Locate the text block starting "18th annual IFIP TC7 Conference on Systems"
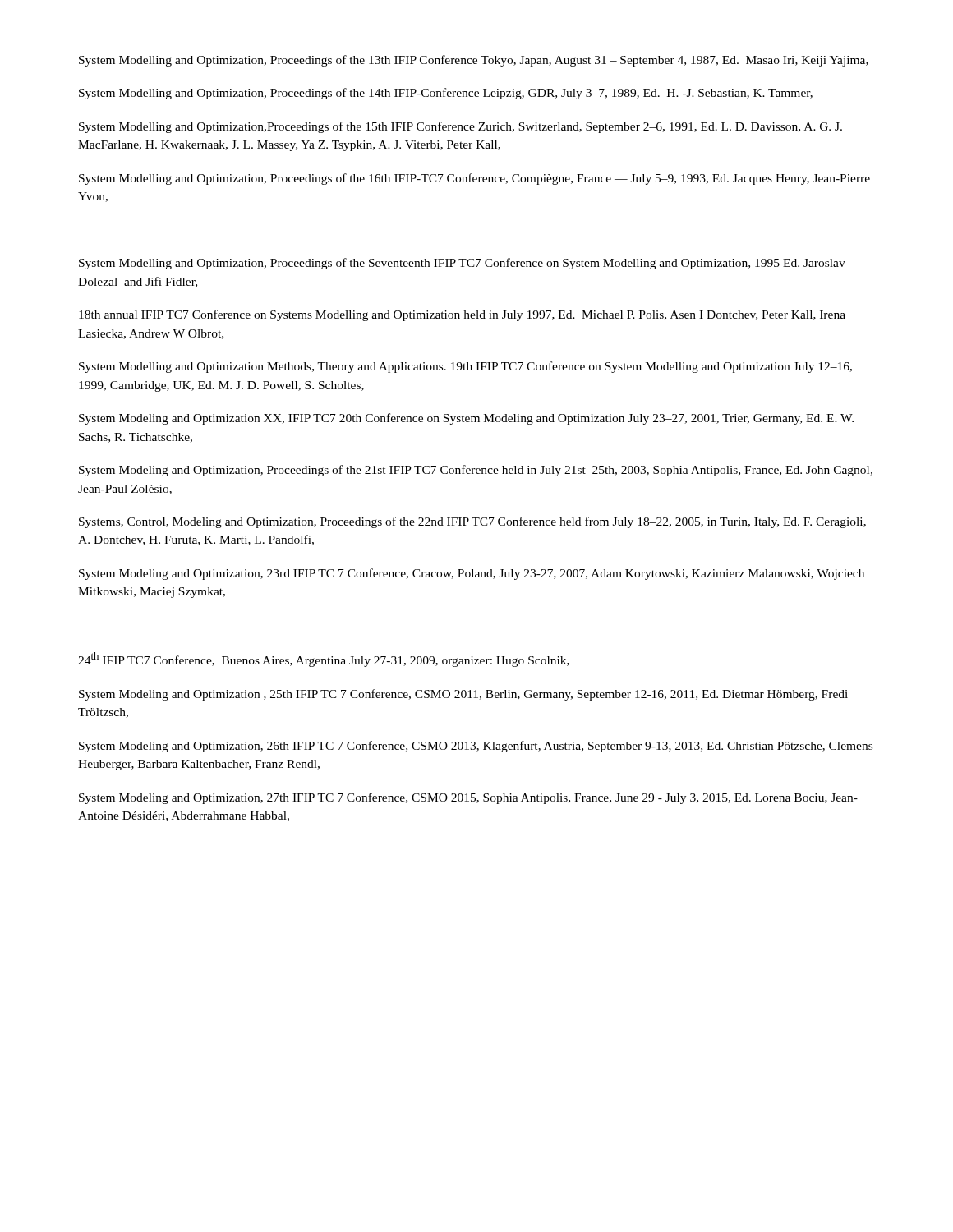This screenshot has width=953, height=1232. (x=476, y=324)
